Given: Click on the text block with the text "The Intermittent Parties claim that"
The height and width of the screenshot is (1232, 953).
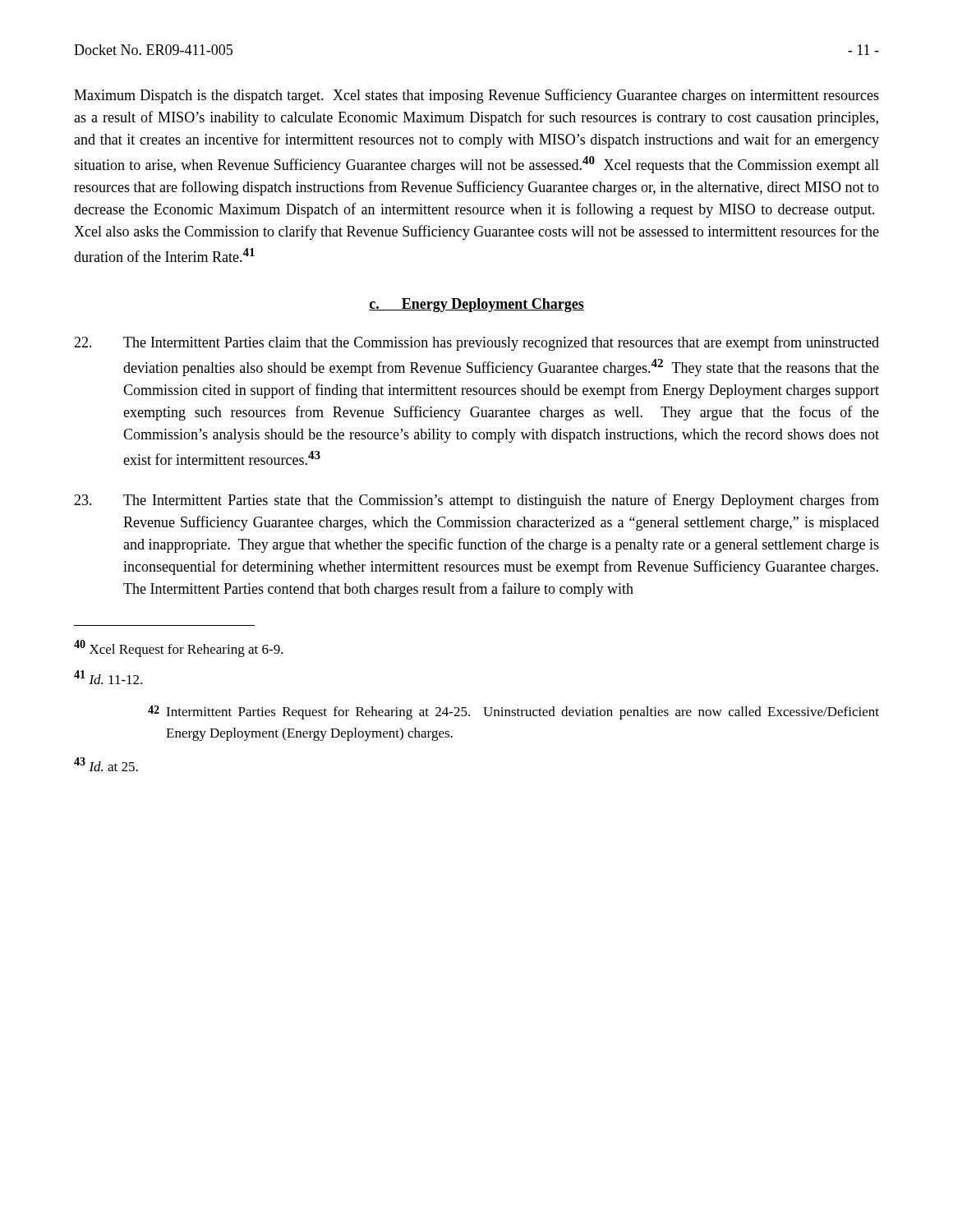Looking at the screenshot, I should tap(476, 402).
